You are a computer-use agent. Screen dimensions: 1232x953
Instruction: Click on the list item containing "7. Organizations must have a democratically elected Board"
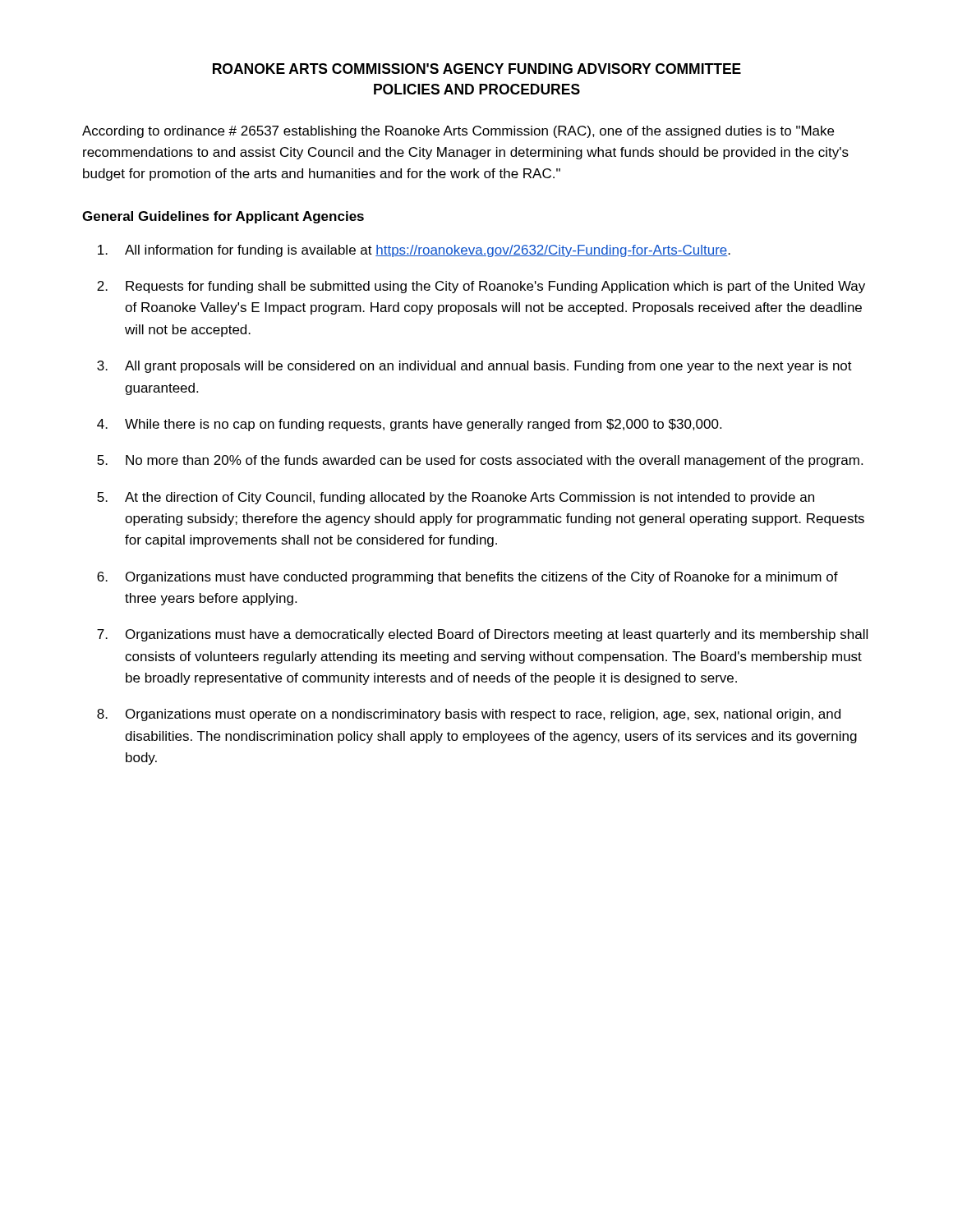click(476, 657)
